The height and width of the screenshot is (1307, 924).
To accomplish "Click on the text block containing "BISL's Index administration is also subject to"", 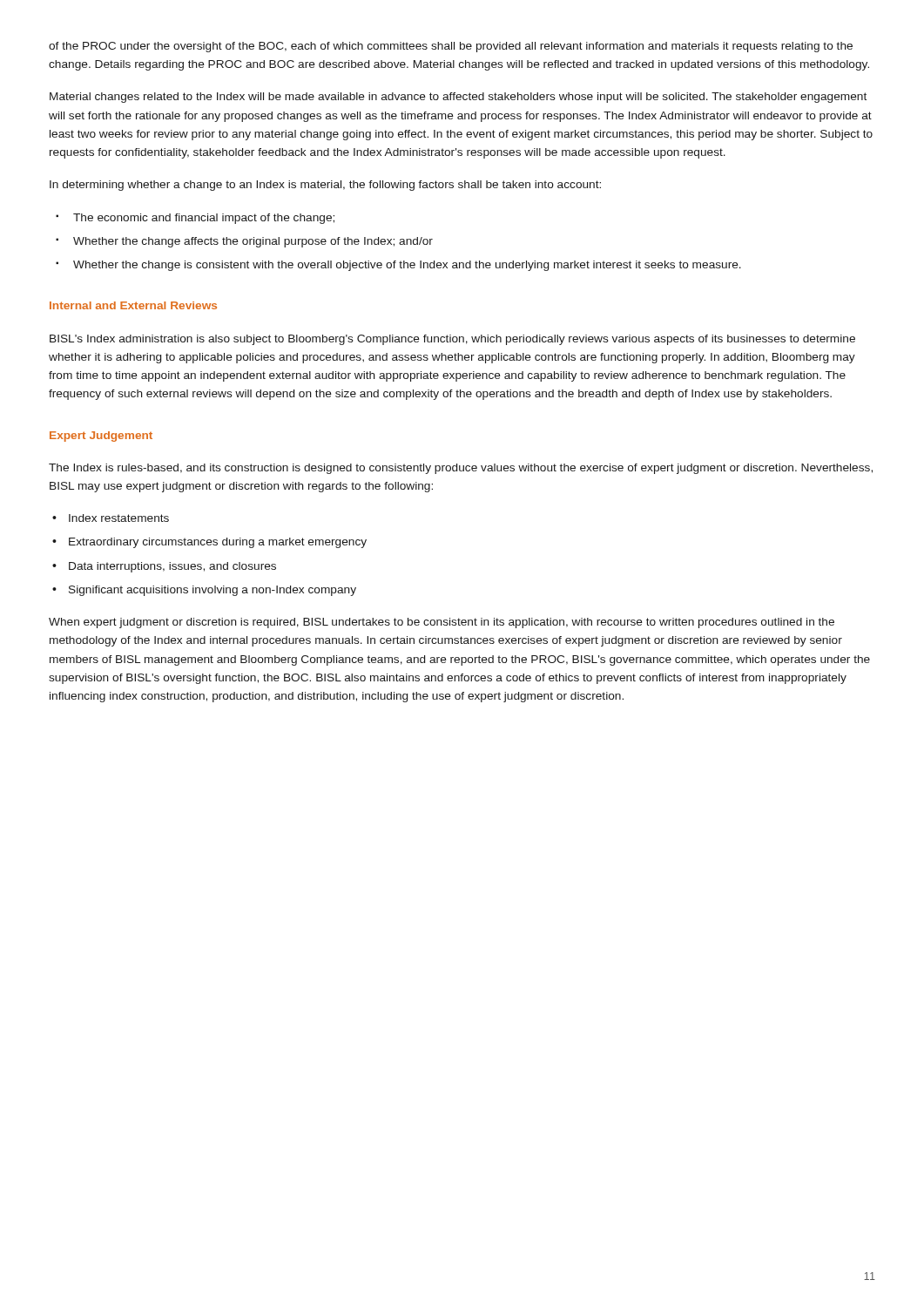I will tap(462, 366).
